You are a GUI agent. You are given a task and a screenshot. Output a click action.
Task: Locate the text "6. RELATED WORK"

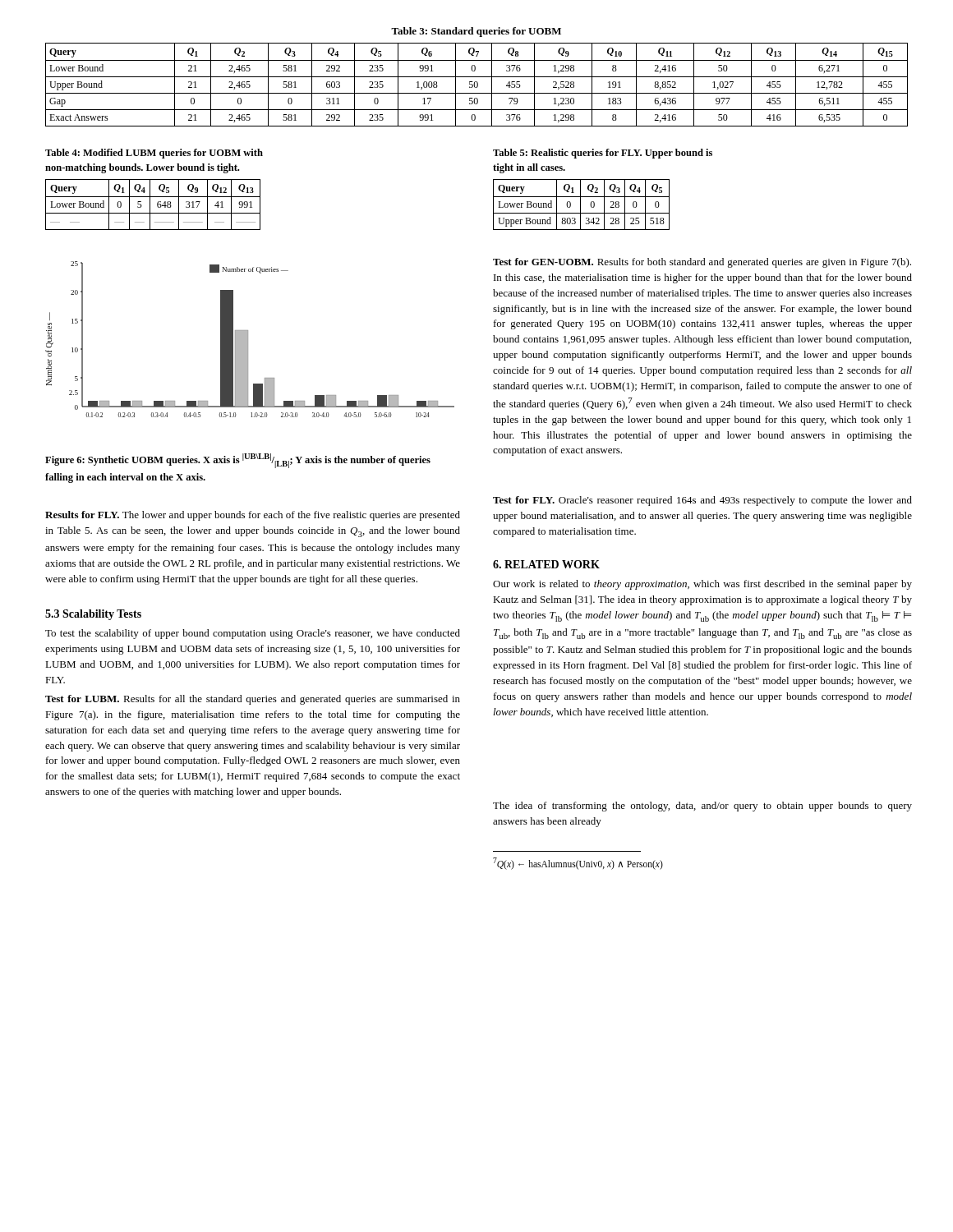(x=546, y=565)
